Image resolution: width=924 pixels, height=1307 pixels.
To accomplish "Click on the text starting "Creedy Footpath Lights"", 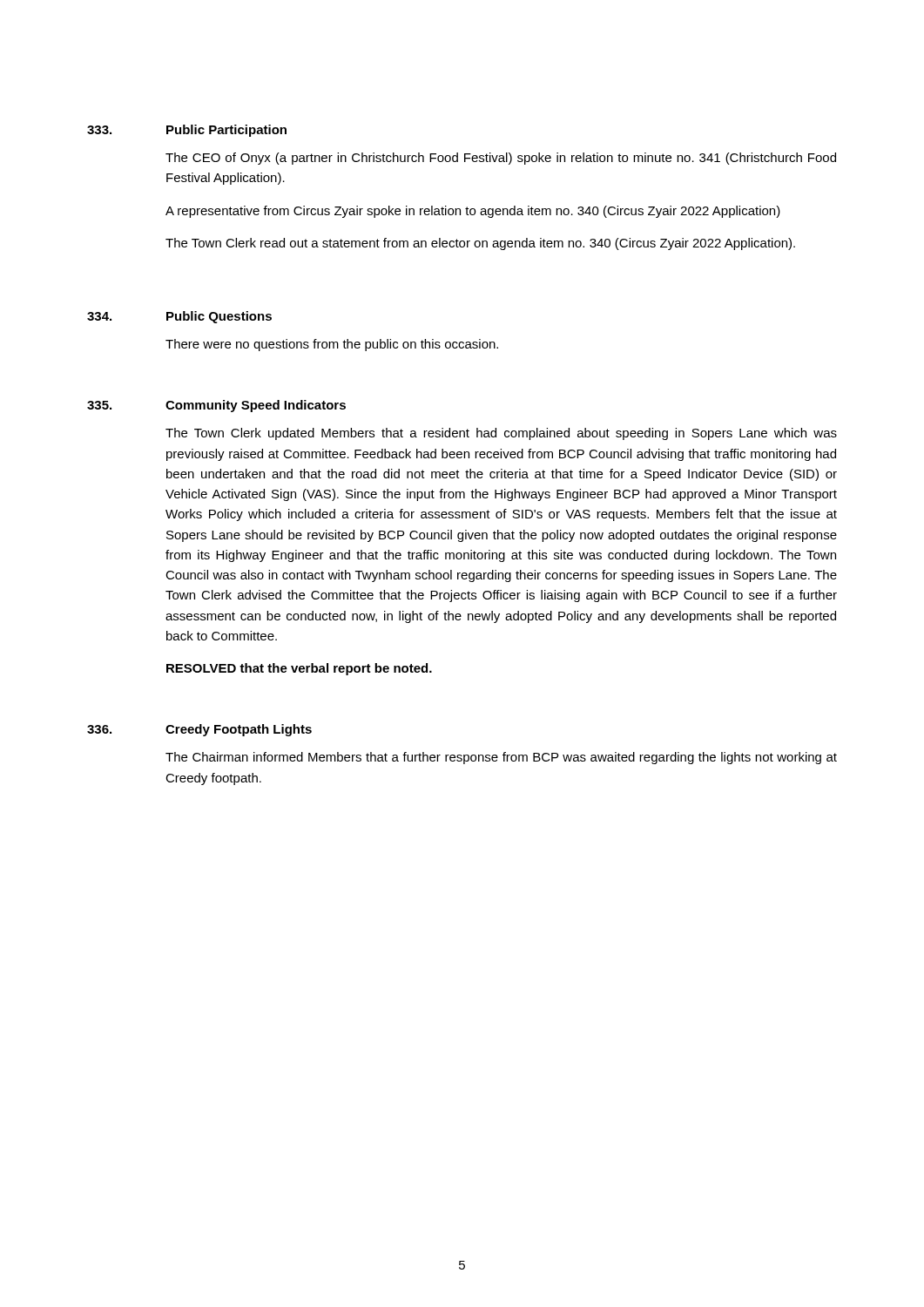I will [x=239, y=729].
